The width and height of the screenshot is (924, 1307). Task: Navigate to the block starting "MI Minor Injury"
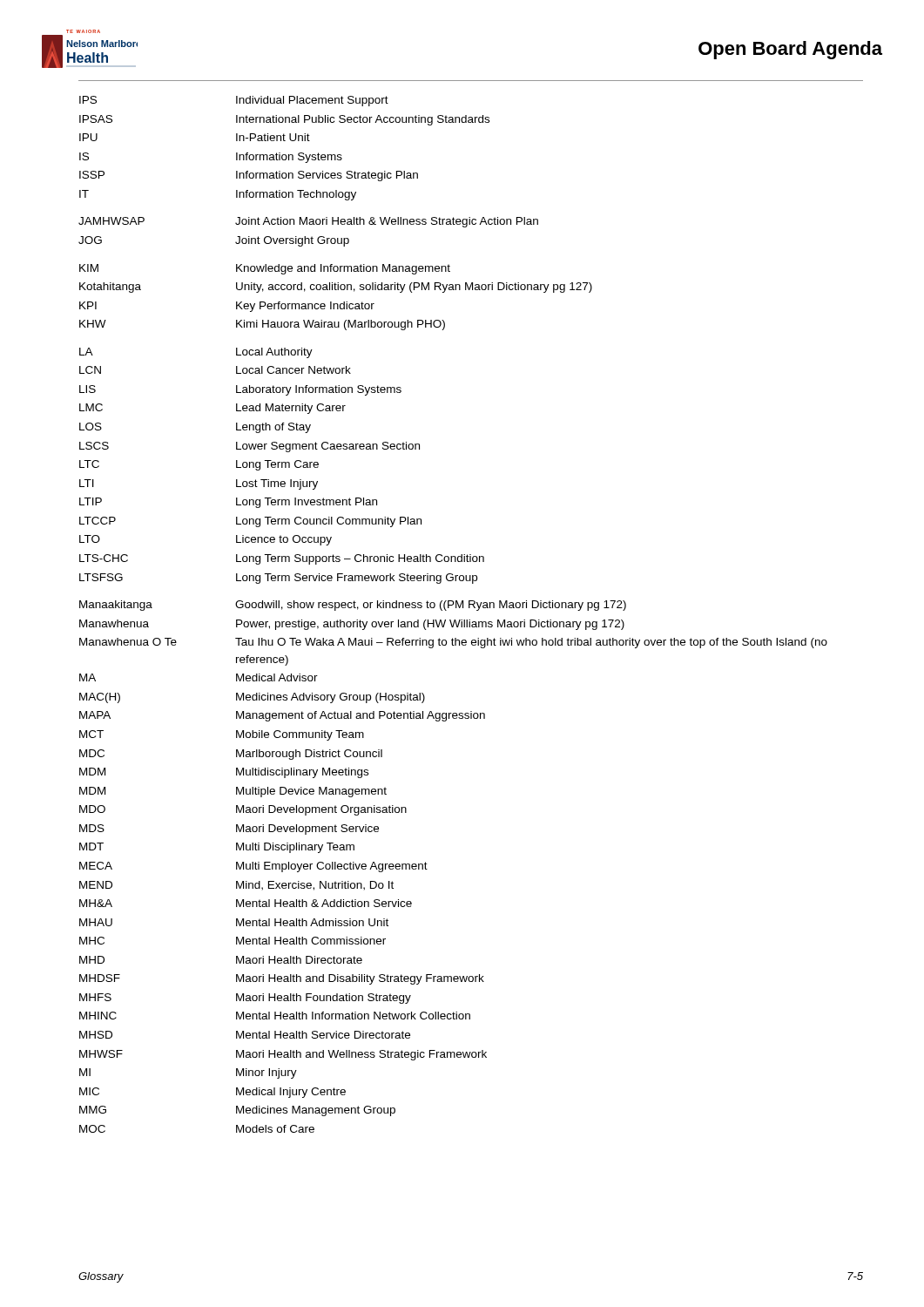click(x=83, y=1074)
